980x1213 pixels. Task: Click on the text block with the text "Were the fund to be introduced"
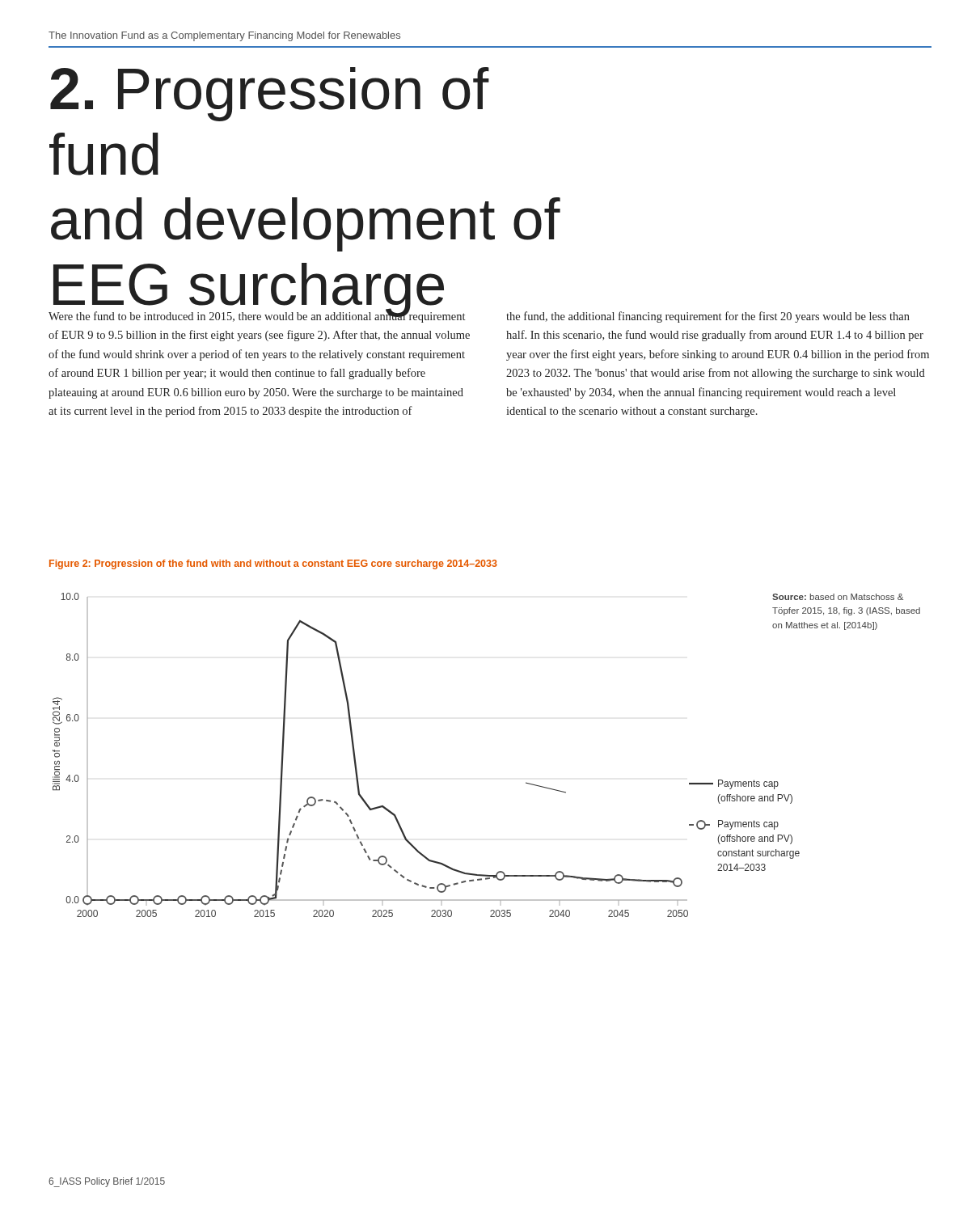coord(259,364)
